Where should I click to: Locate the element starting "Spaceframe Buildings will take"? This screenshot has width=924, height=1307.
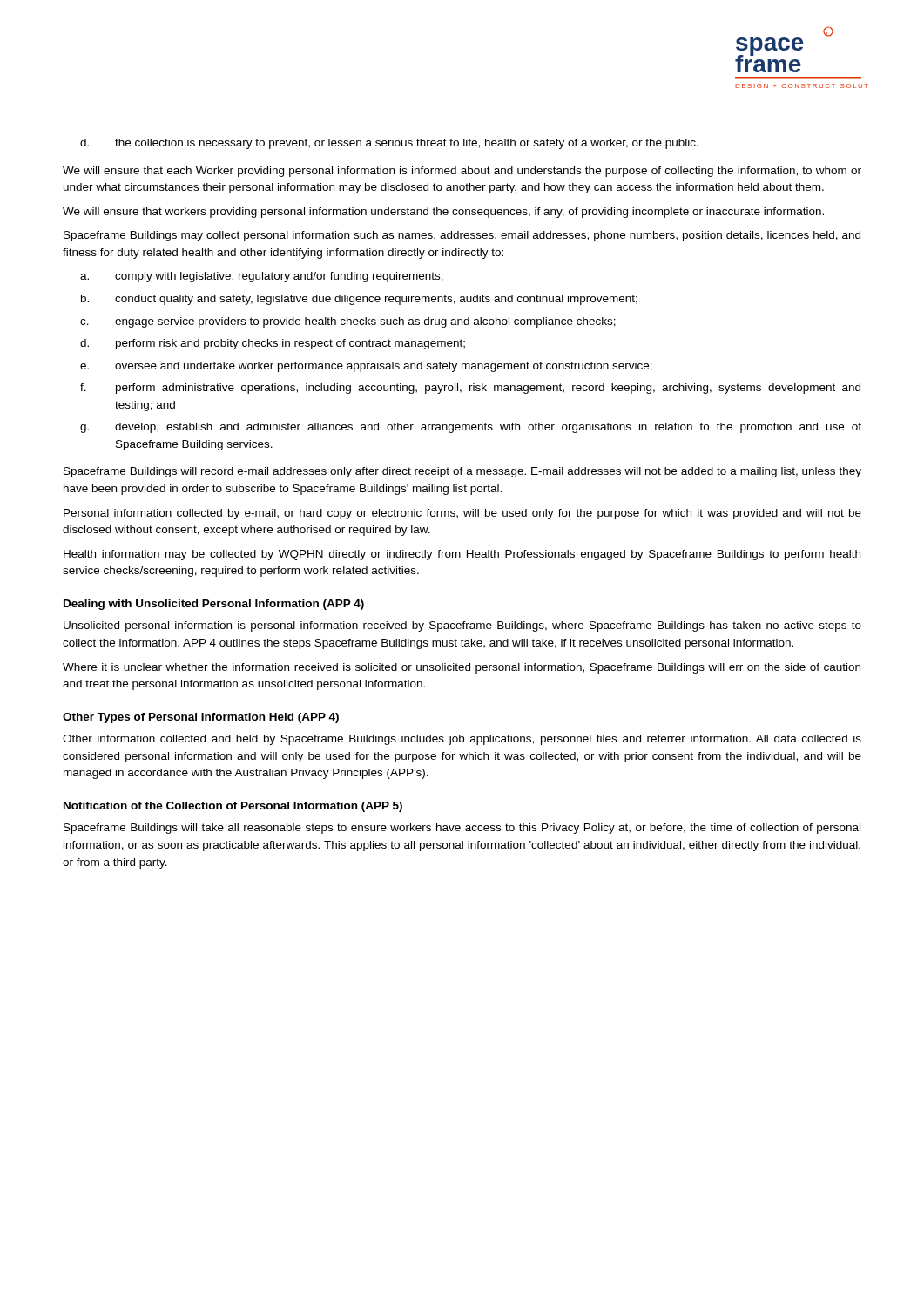[462, 845]
